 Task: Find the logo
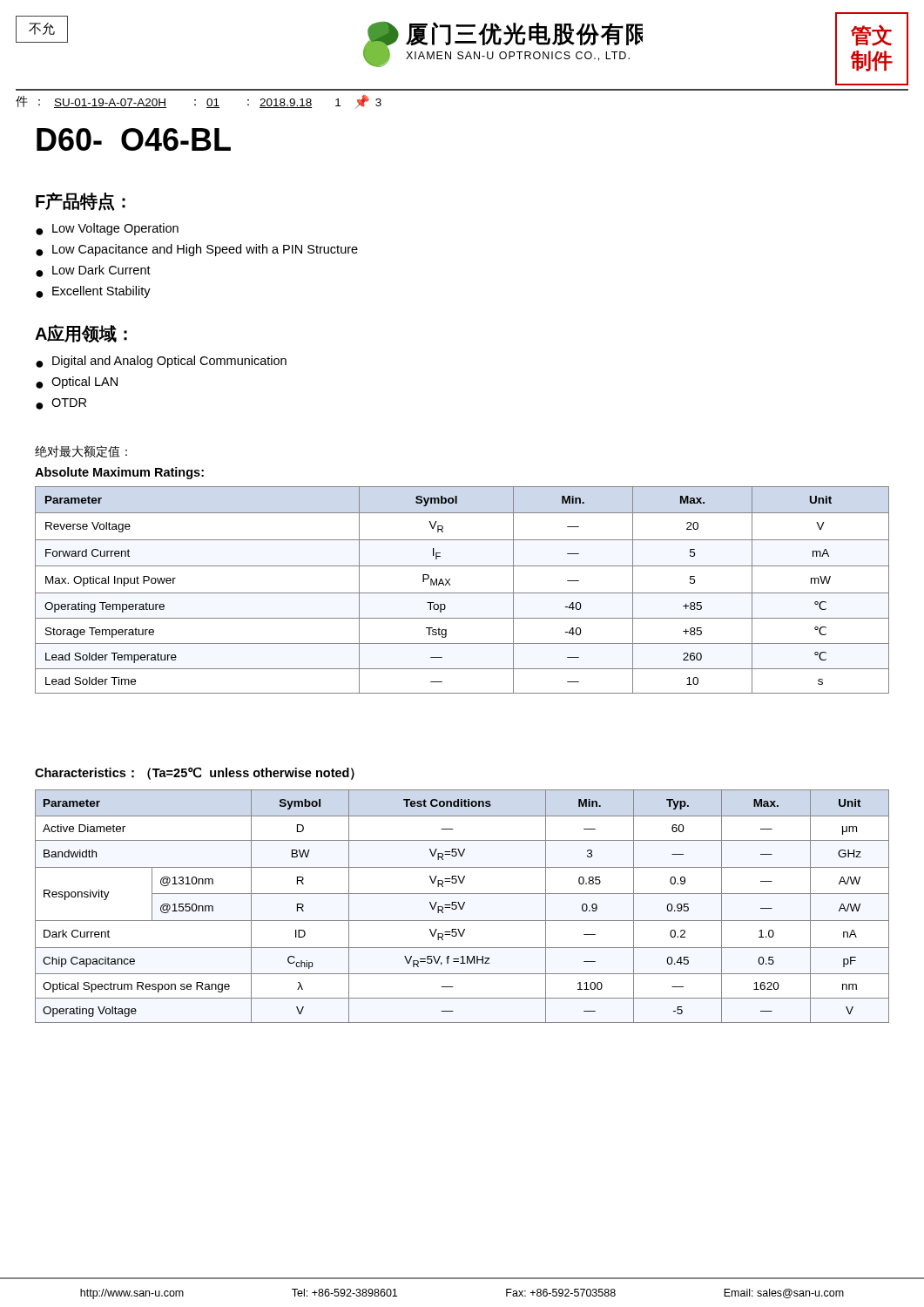click(495, 43)
